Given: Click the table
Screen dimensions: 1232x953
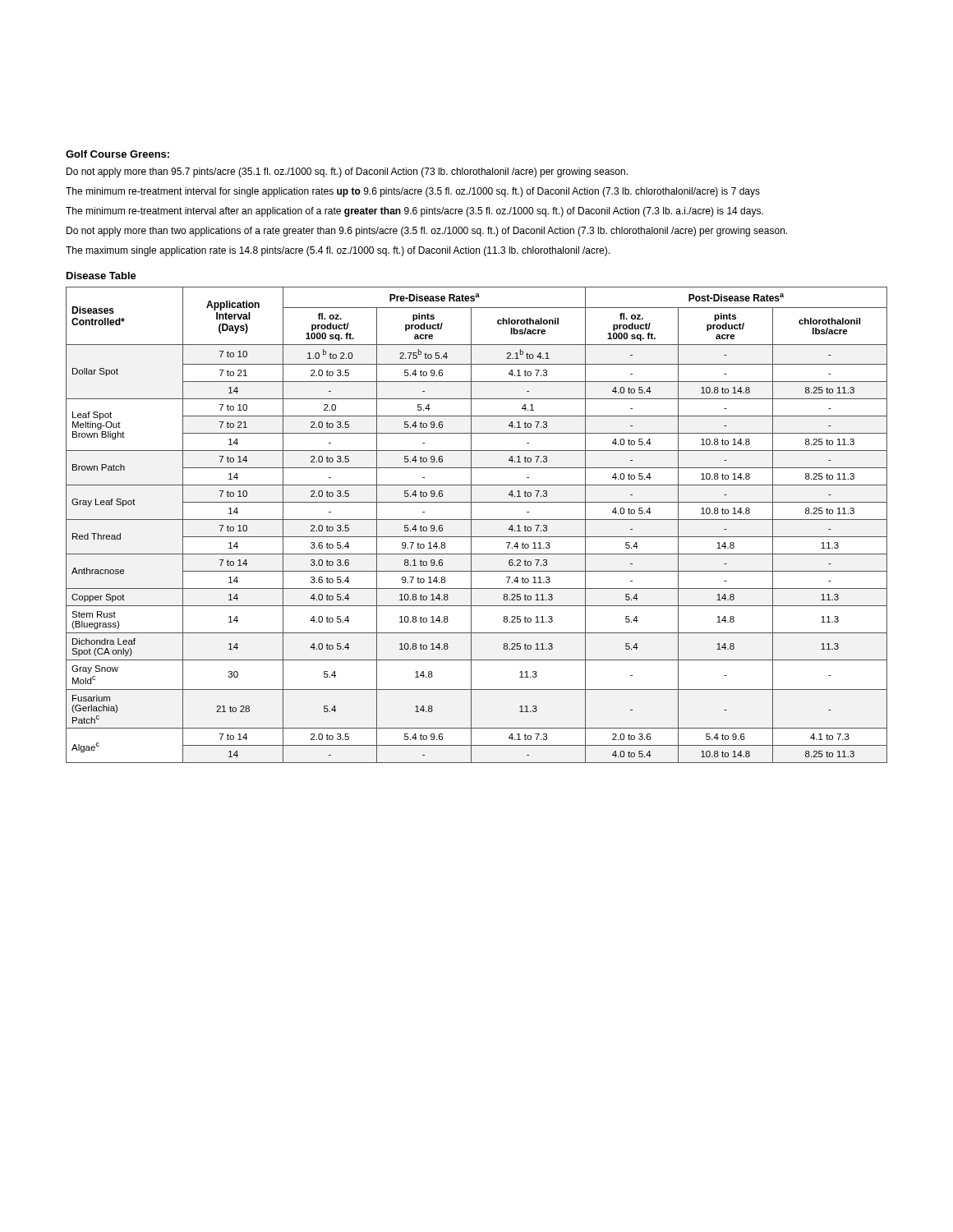Looking at the screenshot, I should (476, 525).
